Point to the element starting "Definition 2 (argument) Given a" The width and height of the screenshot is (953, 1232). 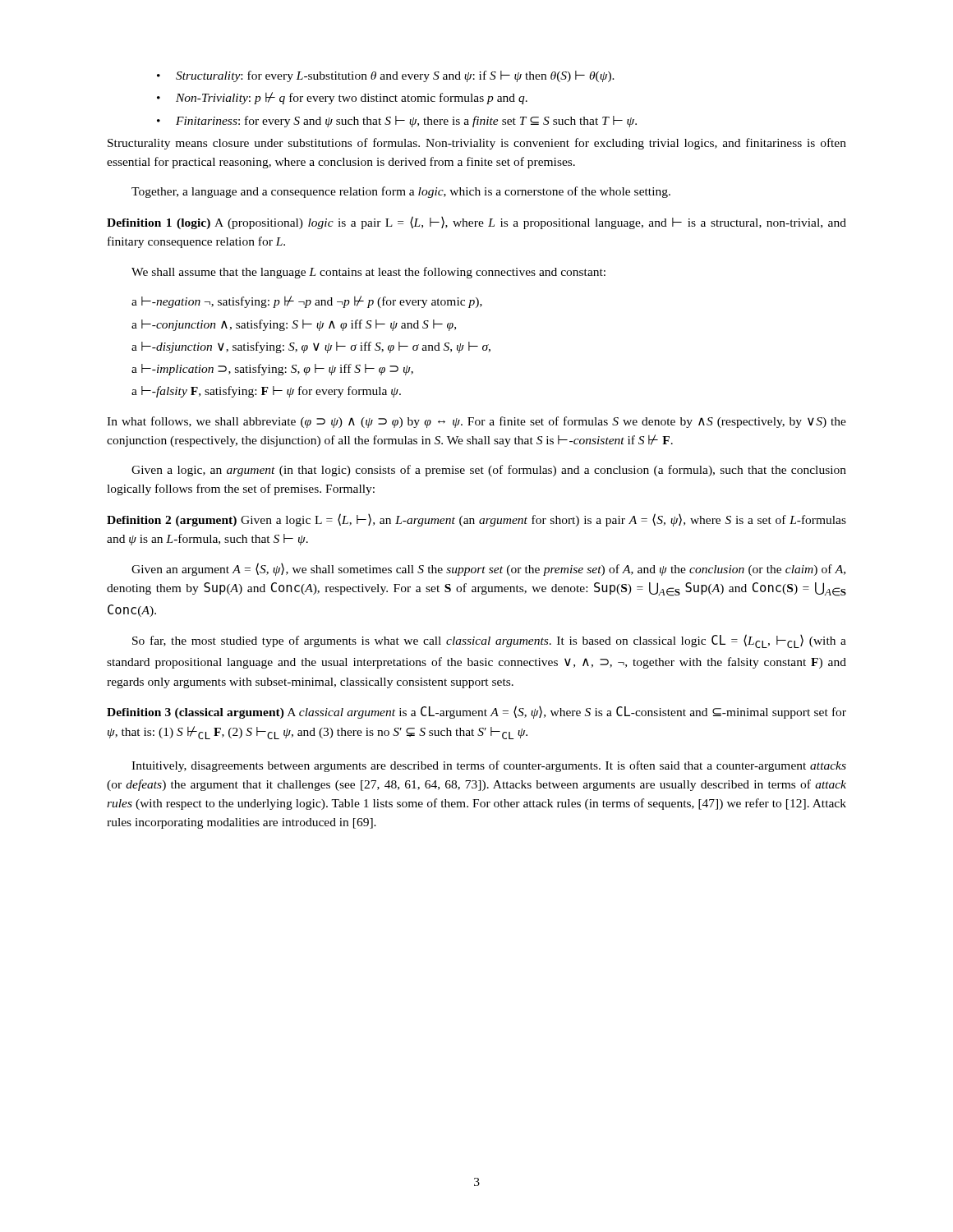tap(476, 529)
